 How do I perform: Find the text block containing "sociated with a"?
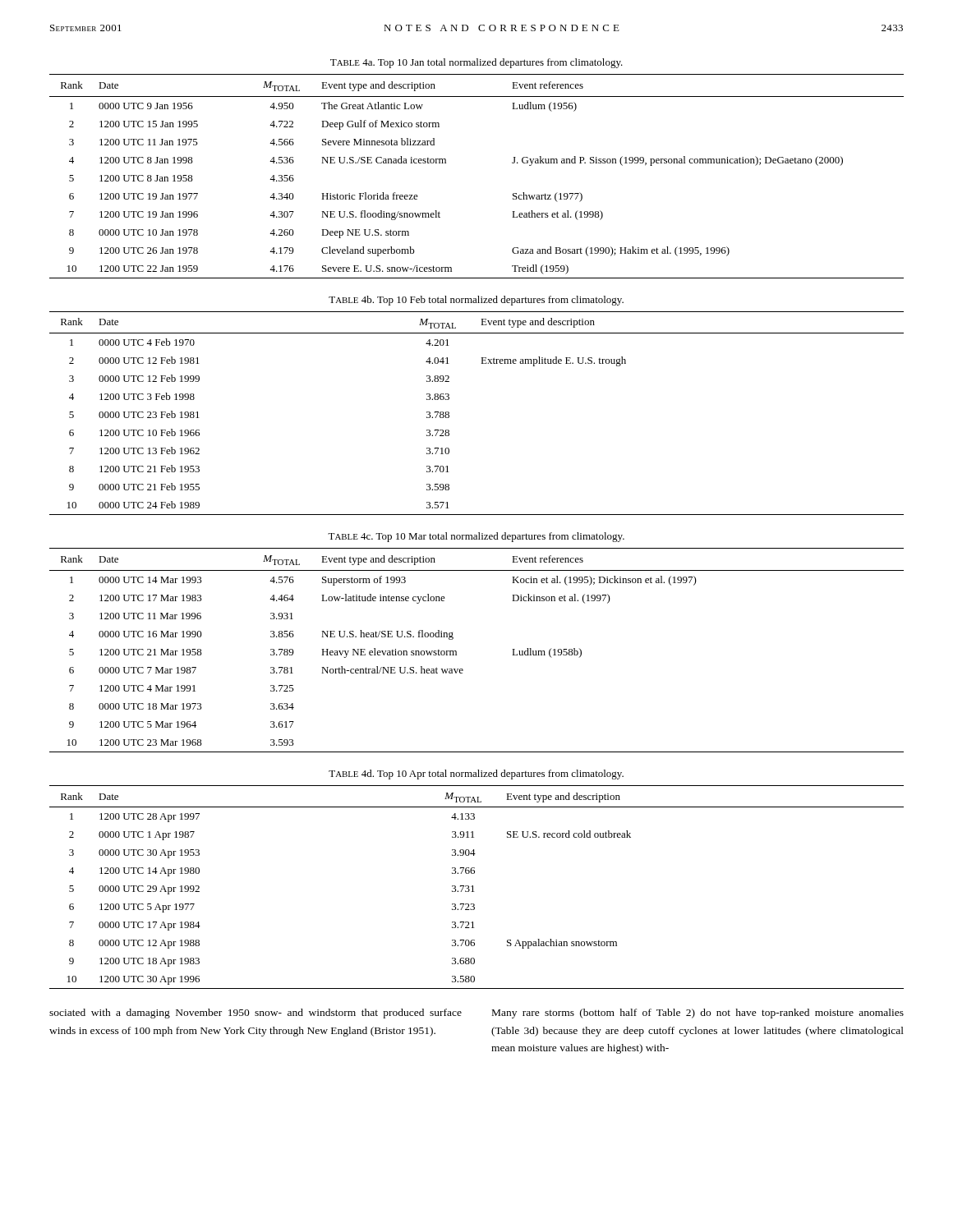pos(255,1021)
